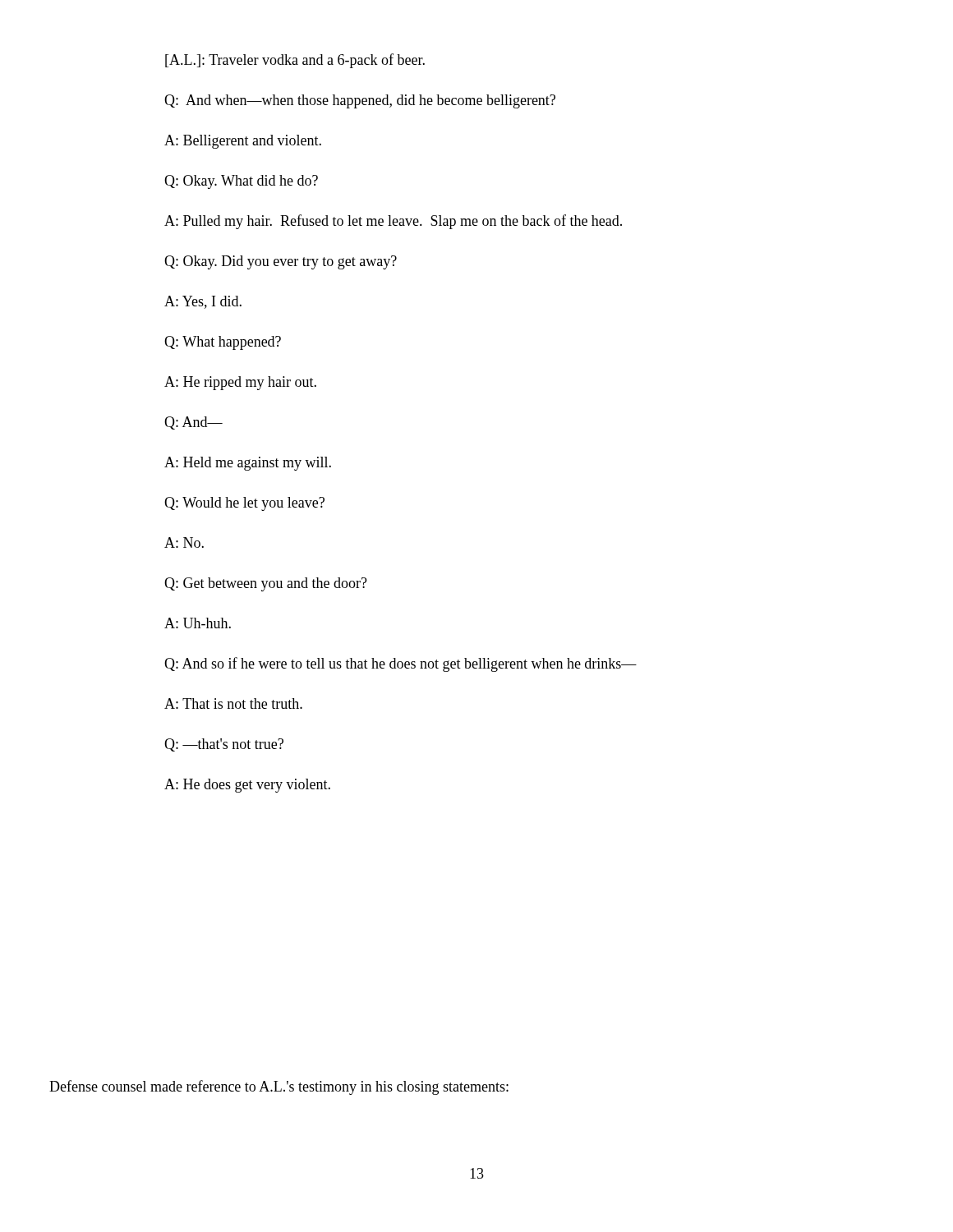The height and width of the screenshot is (1232, 953).
Task: Navigate to the block starting "A: He ripped my hair out."
Action: coord(241,382)
